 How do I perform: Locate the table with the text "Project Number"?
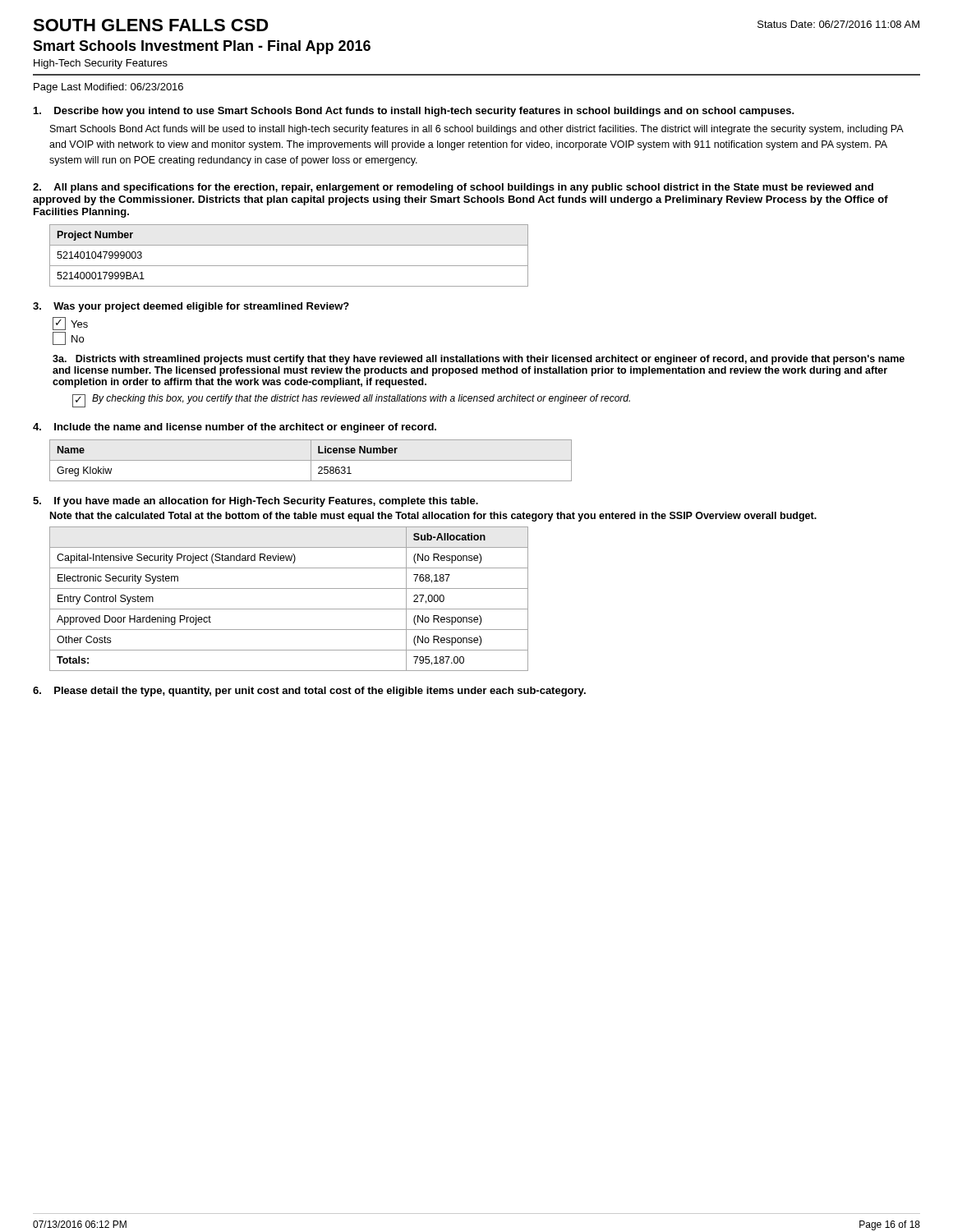tap(485, 256)
